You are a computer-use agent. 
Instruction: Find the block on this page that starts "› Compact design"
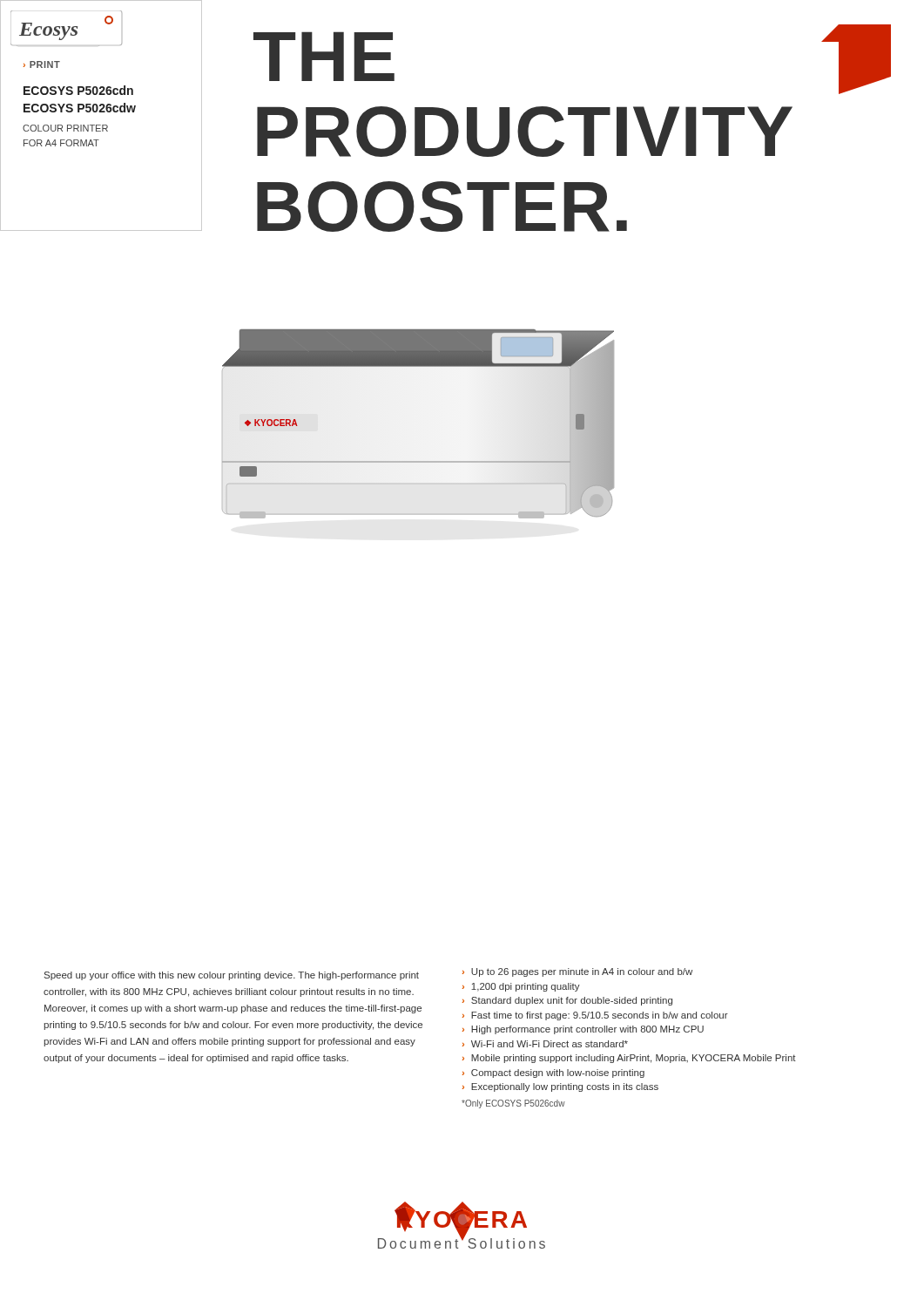553,1073
